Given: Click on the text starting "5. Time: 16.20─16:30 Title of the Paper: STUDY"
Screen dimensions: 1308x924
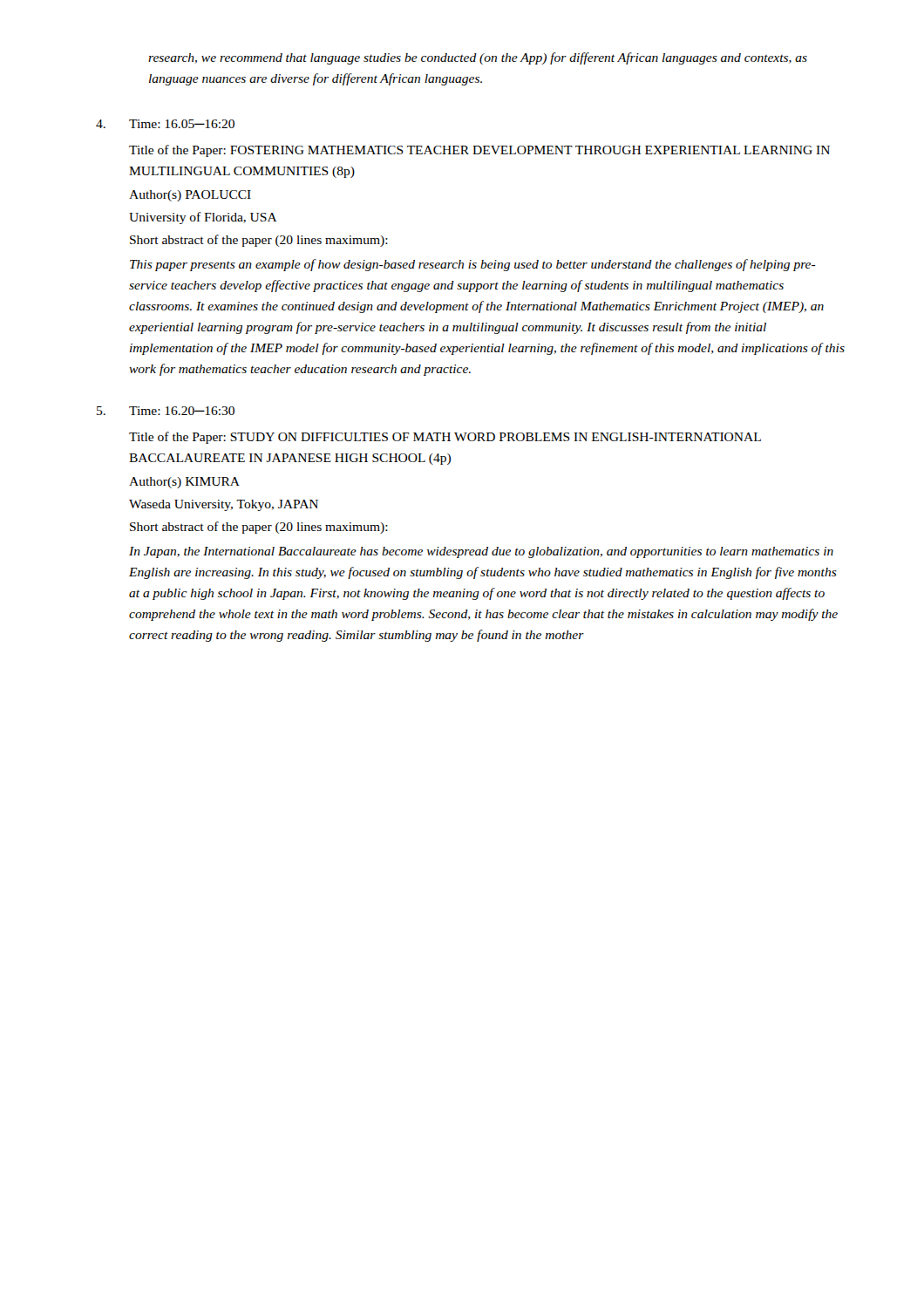Looking at the screenshot, I should click(x=166, y=411).
